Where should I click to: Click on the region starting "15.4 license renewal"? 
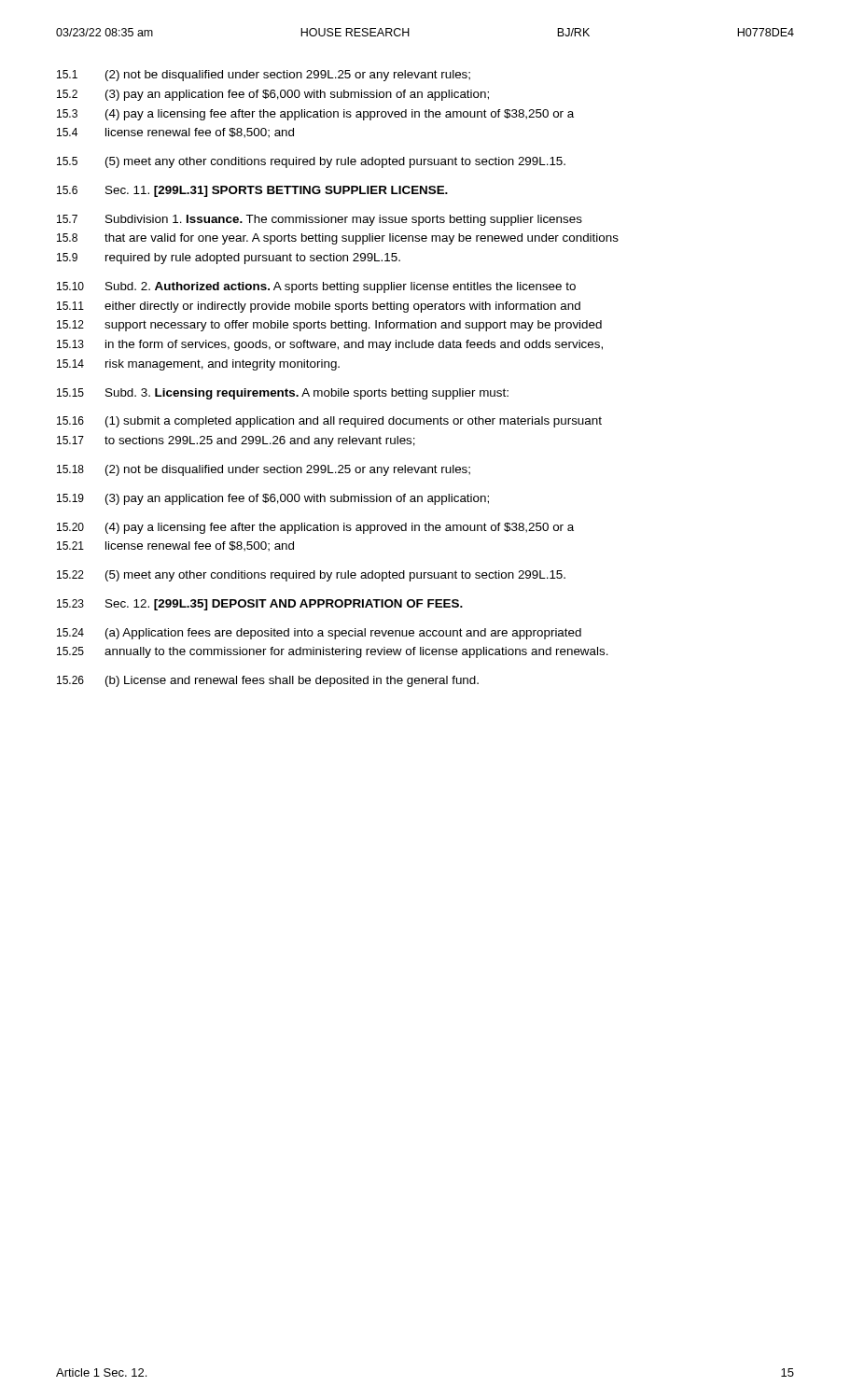[175, 133]
